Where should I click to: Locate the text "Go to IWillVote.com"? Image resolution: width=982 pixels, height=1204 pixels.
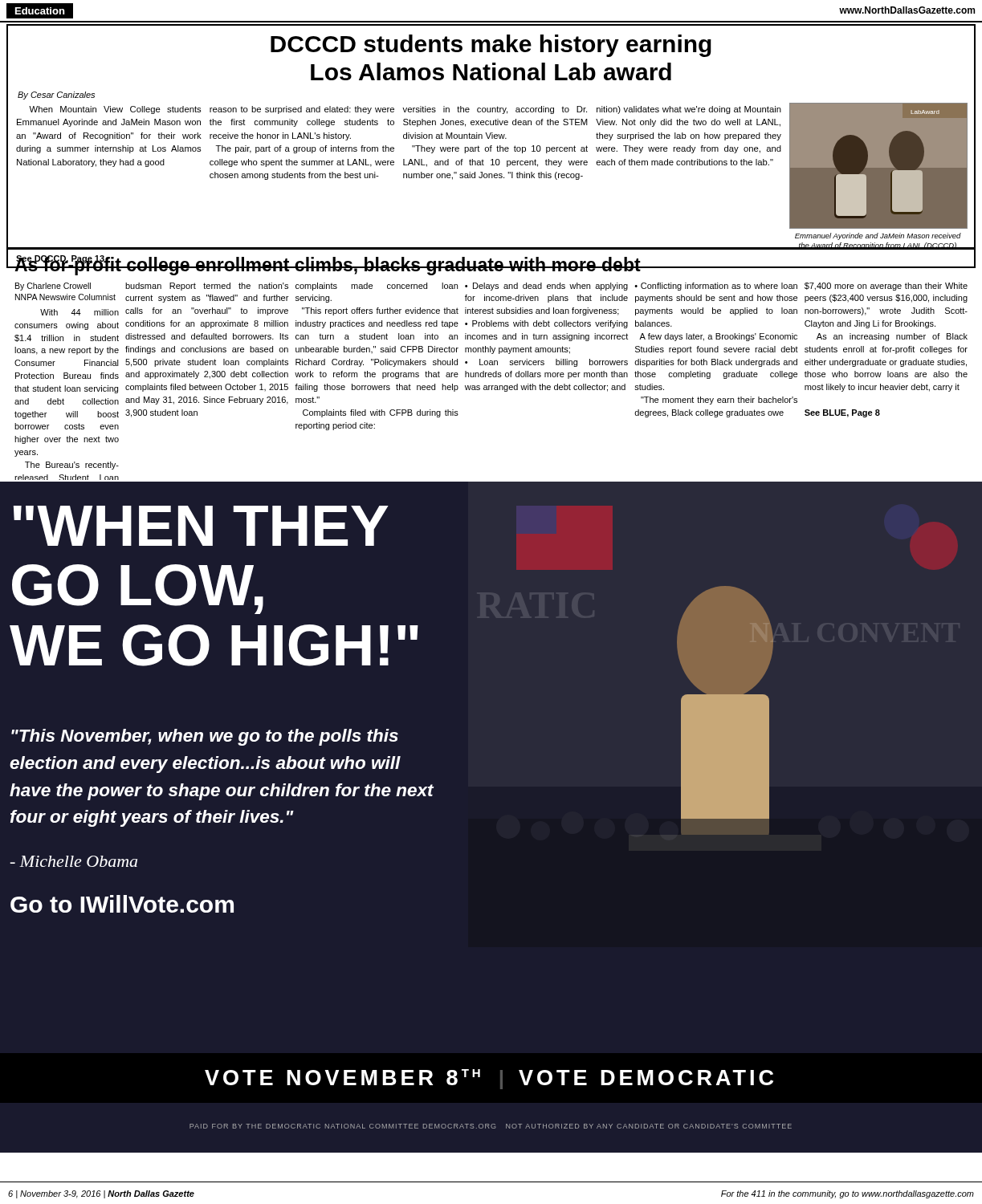(x=122, y=904)
